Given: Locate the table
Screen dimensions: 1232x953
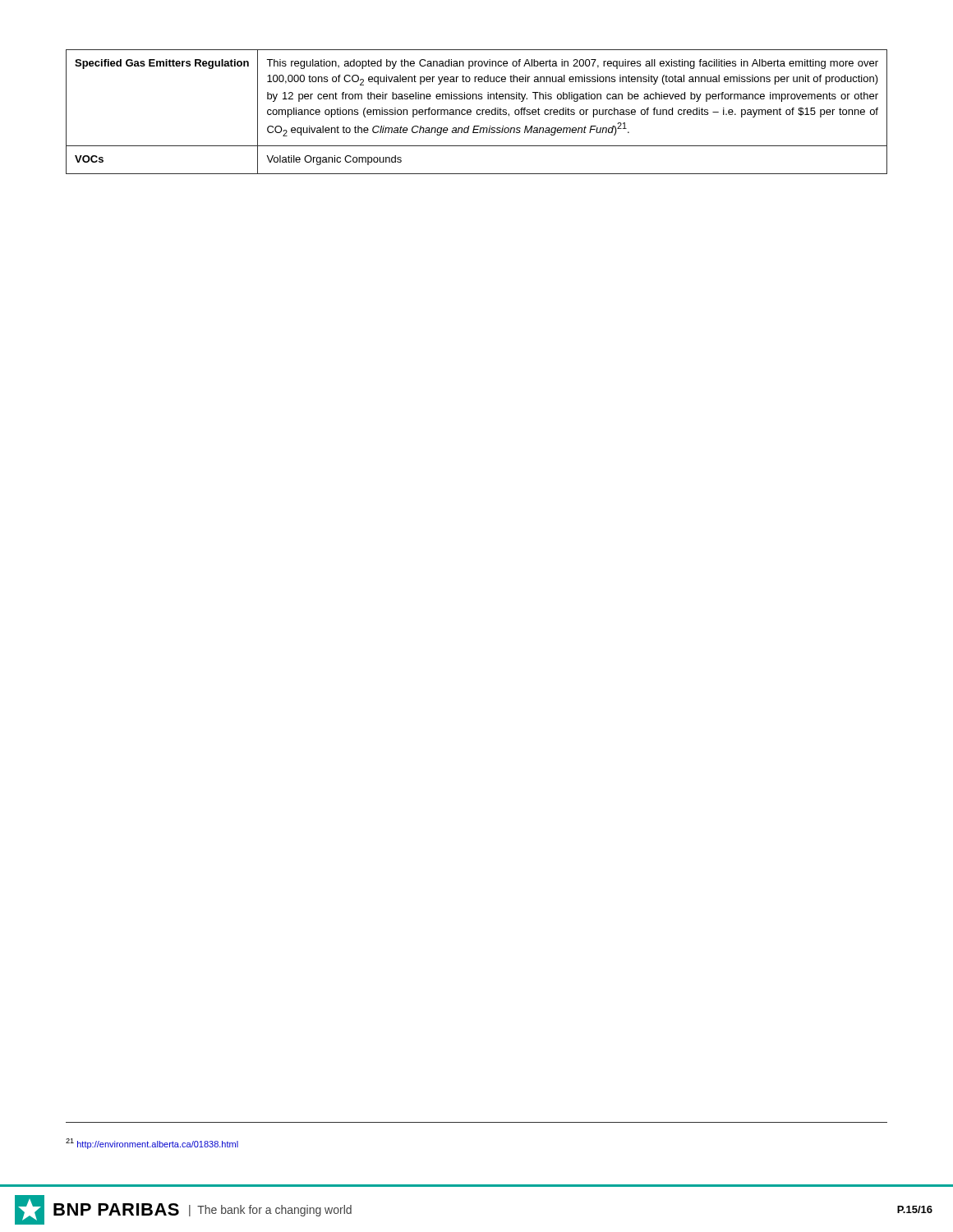Looking at the screenshot, I should pyautogui.click(x=476, y=112).
